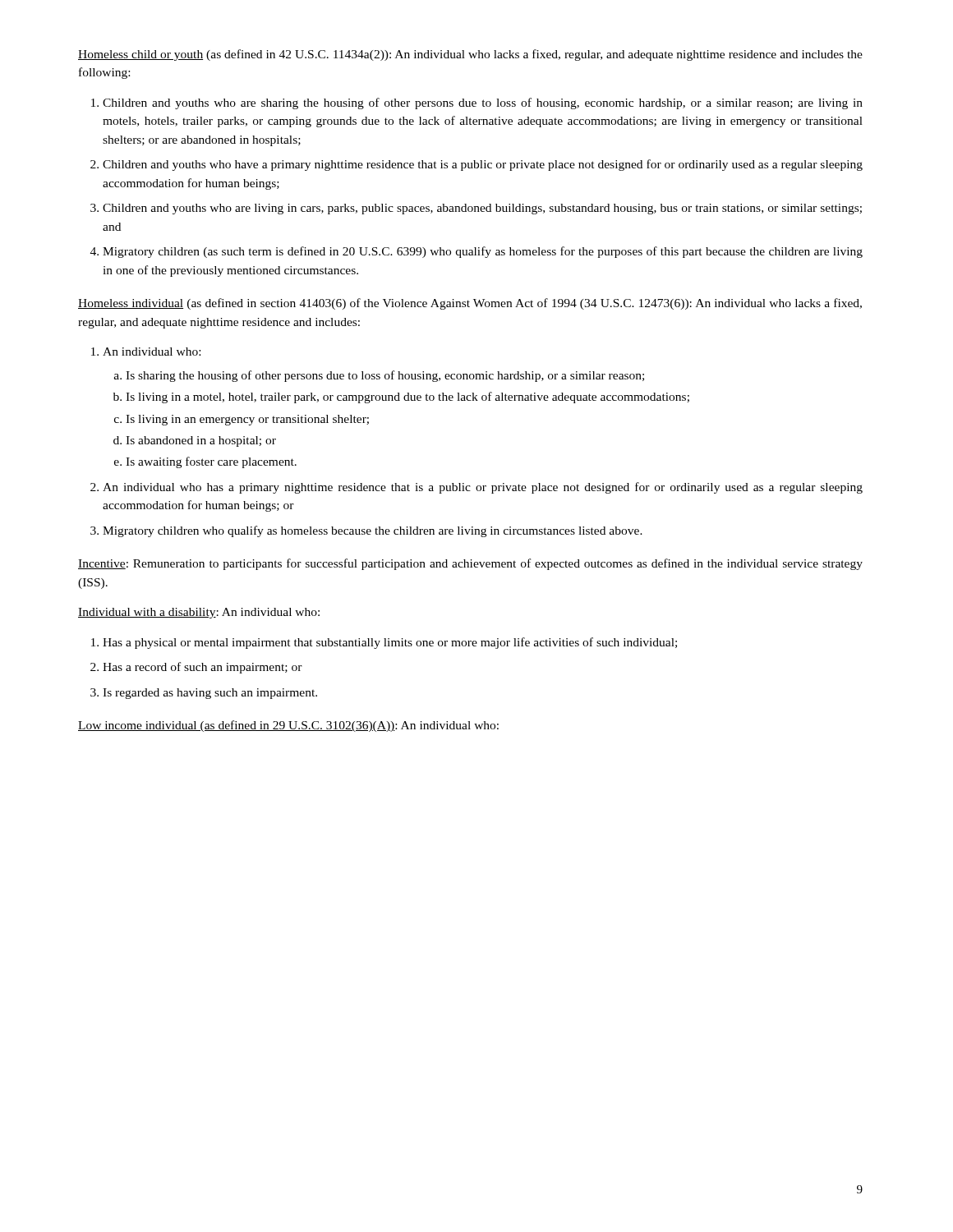Find the list item containing "Has a physical"
The width and height of the screenshot is (953, 1232).
point(390,642)
